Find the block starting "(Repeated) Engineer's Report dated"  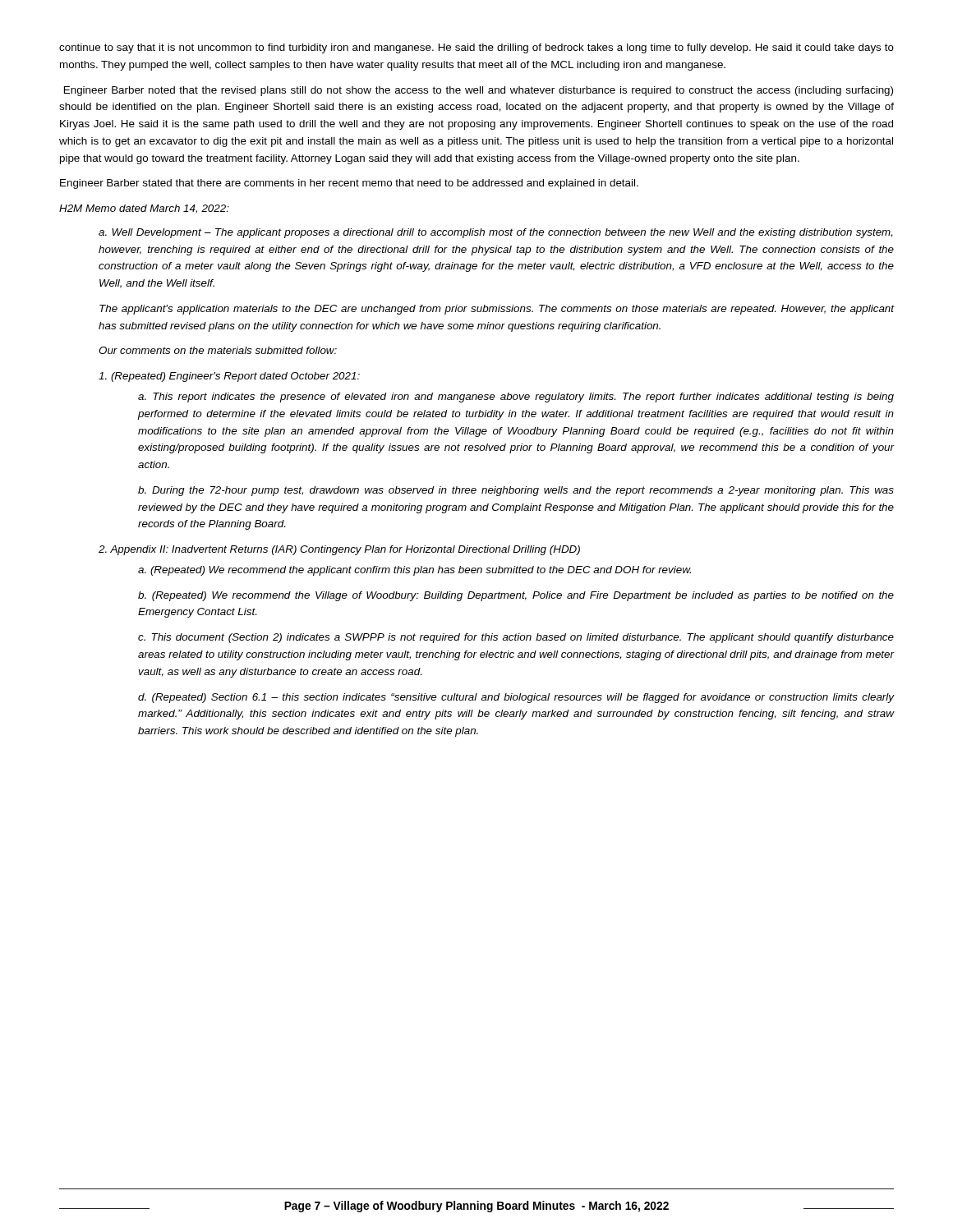(229, 376)
